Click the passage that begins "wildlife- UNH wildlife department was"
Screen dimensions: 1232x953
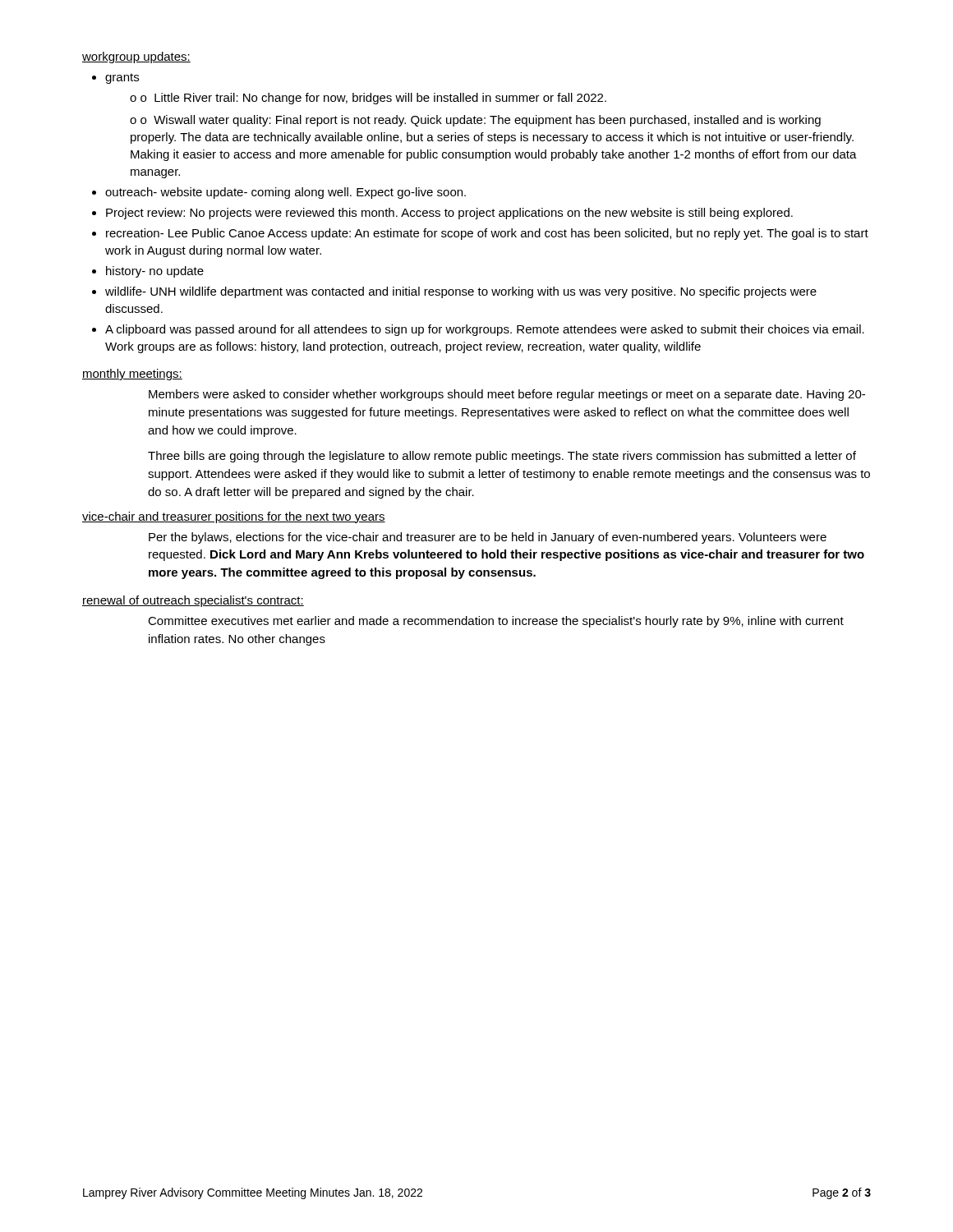pos(476,300)
